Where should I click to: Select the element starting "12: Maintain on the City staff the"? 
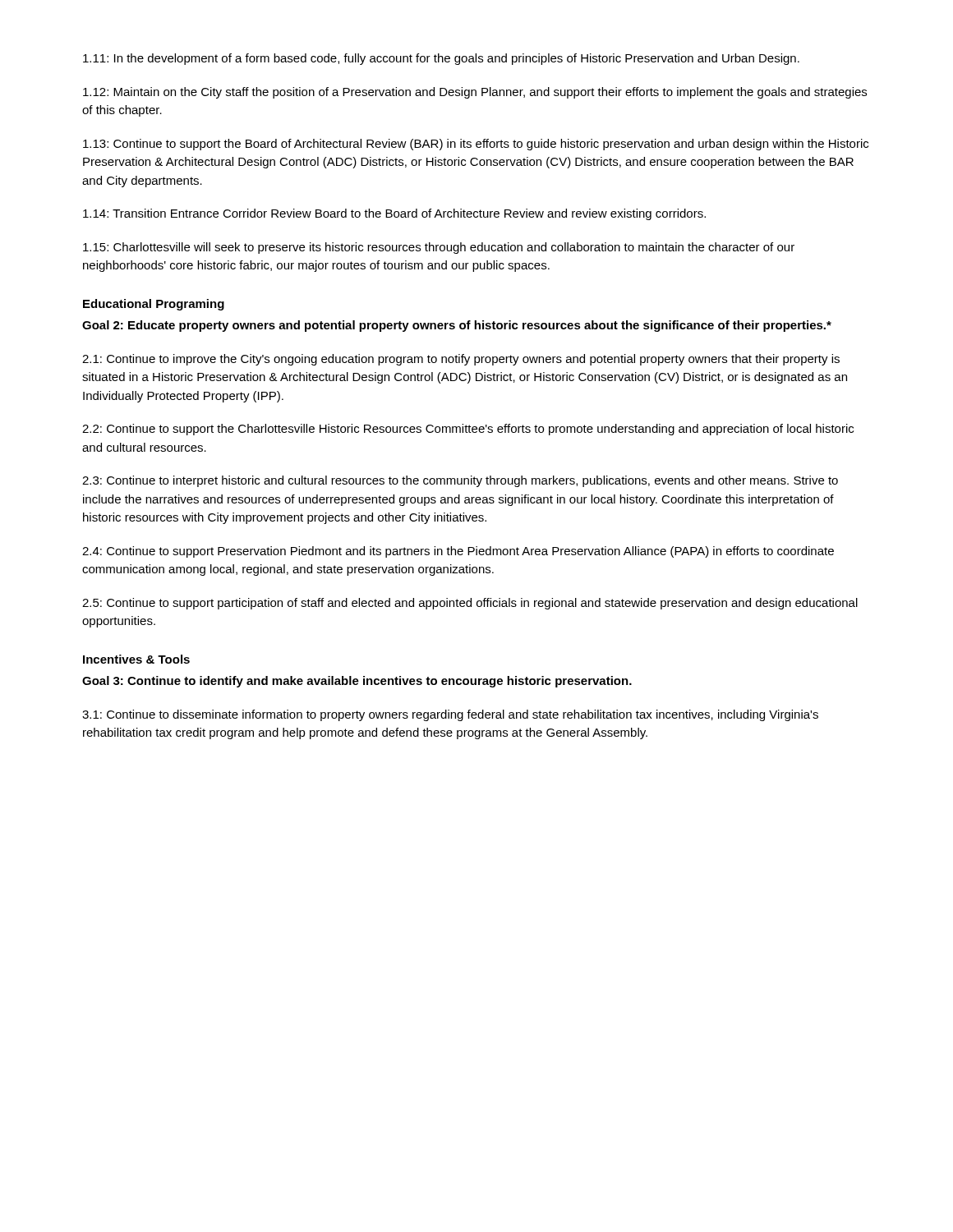click(475, 100)
